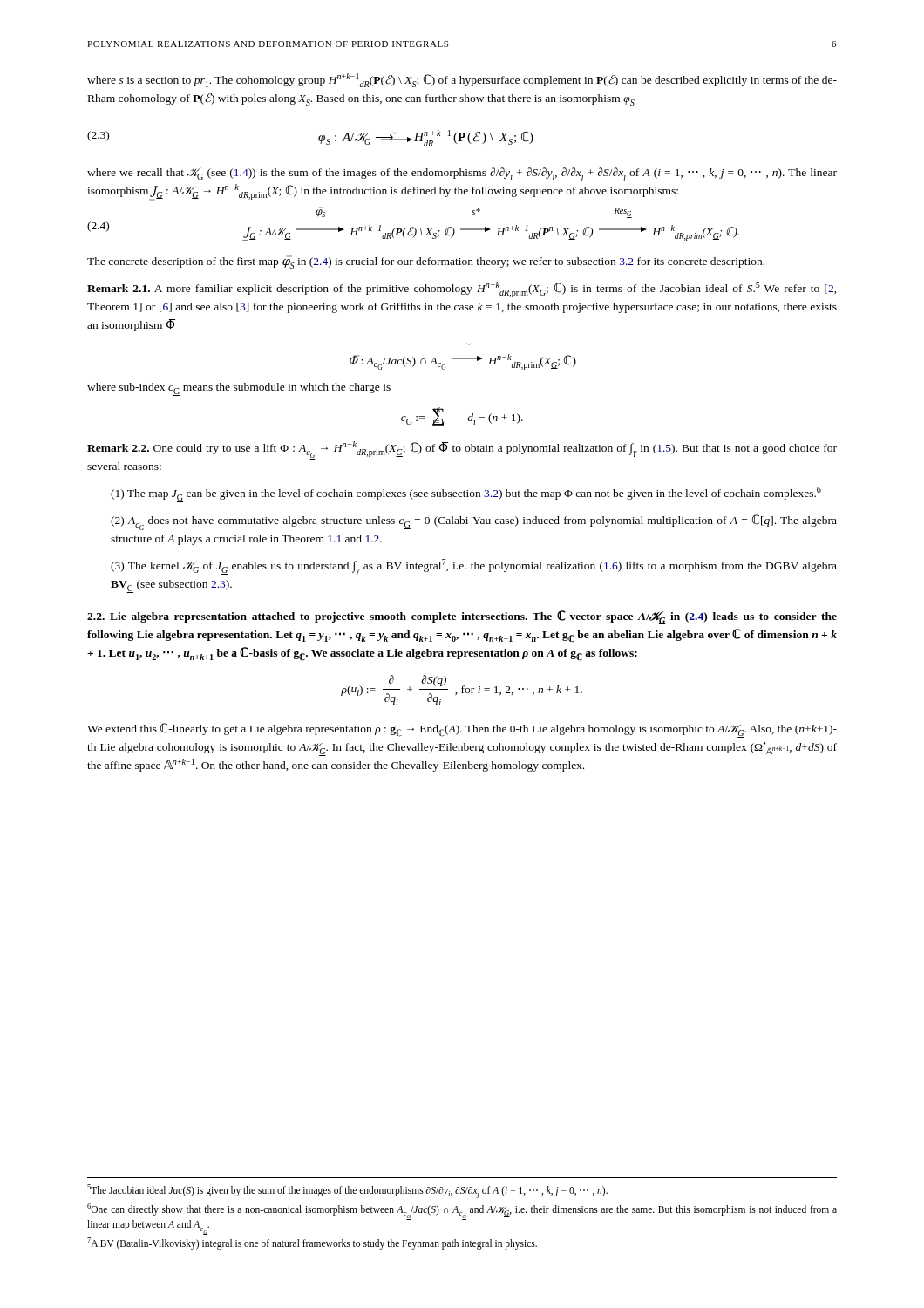Locate the region starting "Φ̅ : AcG/Jac(S) ∩ AcG ∼ Hn−kdR,prim(XG; ℂ)"
Viewport: 924px width, 1308px height.
coord(462,357)
